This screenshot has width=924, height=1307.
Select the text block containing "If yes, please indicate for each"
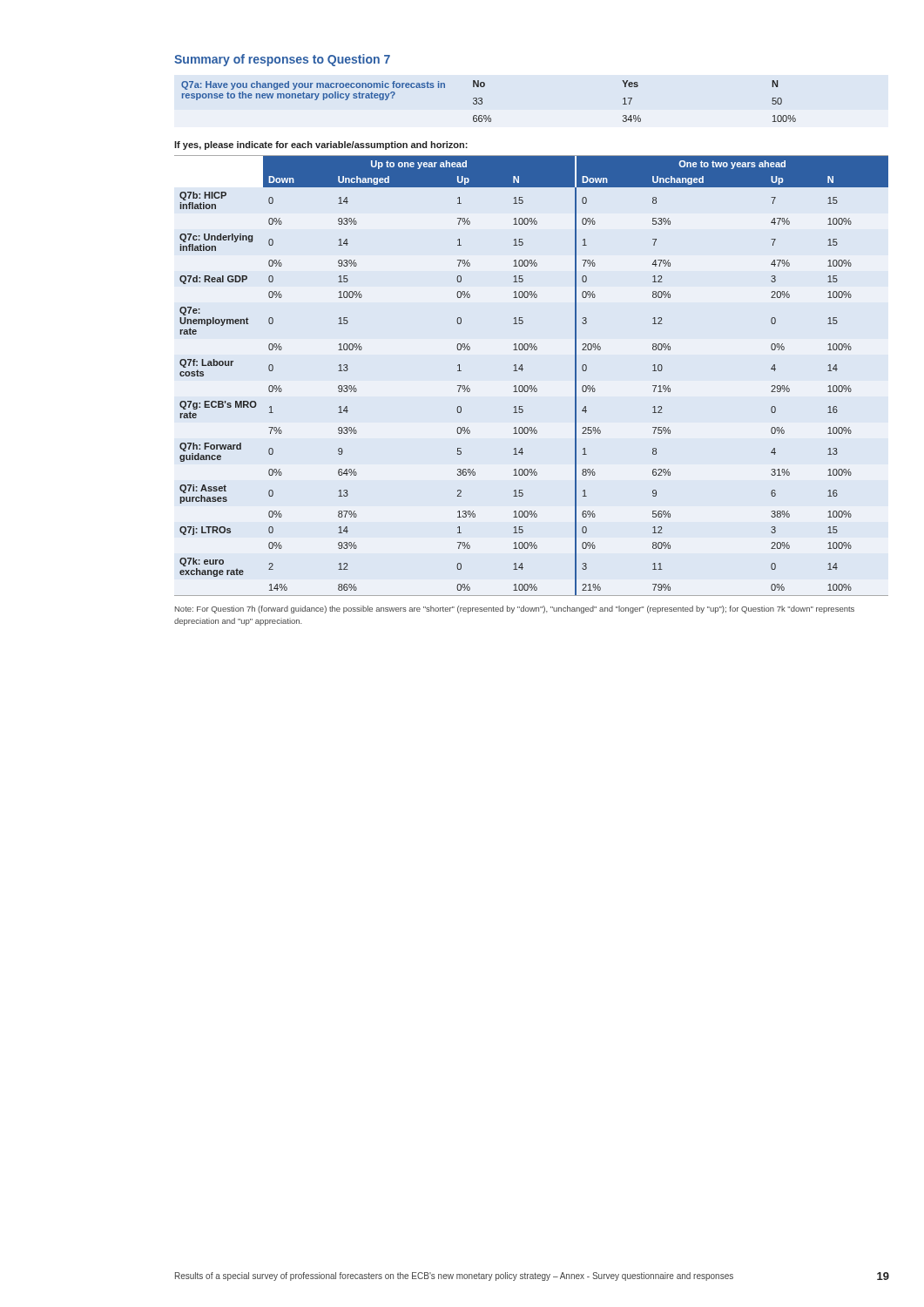(x=321, y=145)
